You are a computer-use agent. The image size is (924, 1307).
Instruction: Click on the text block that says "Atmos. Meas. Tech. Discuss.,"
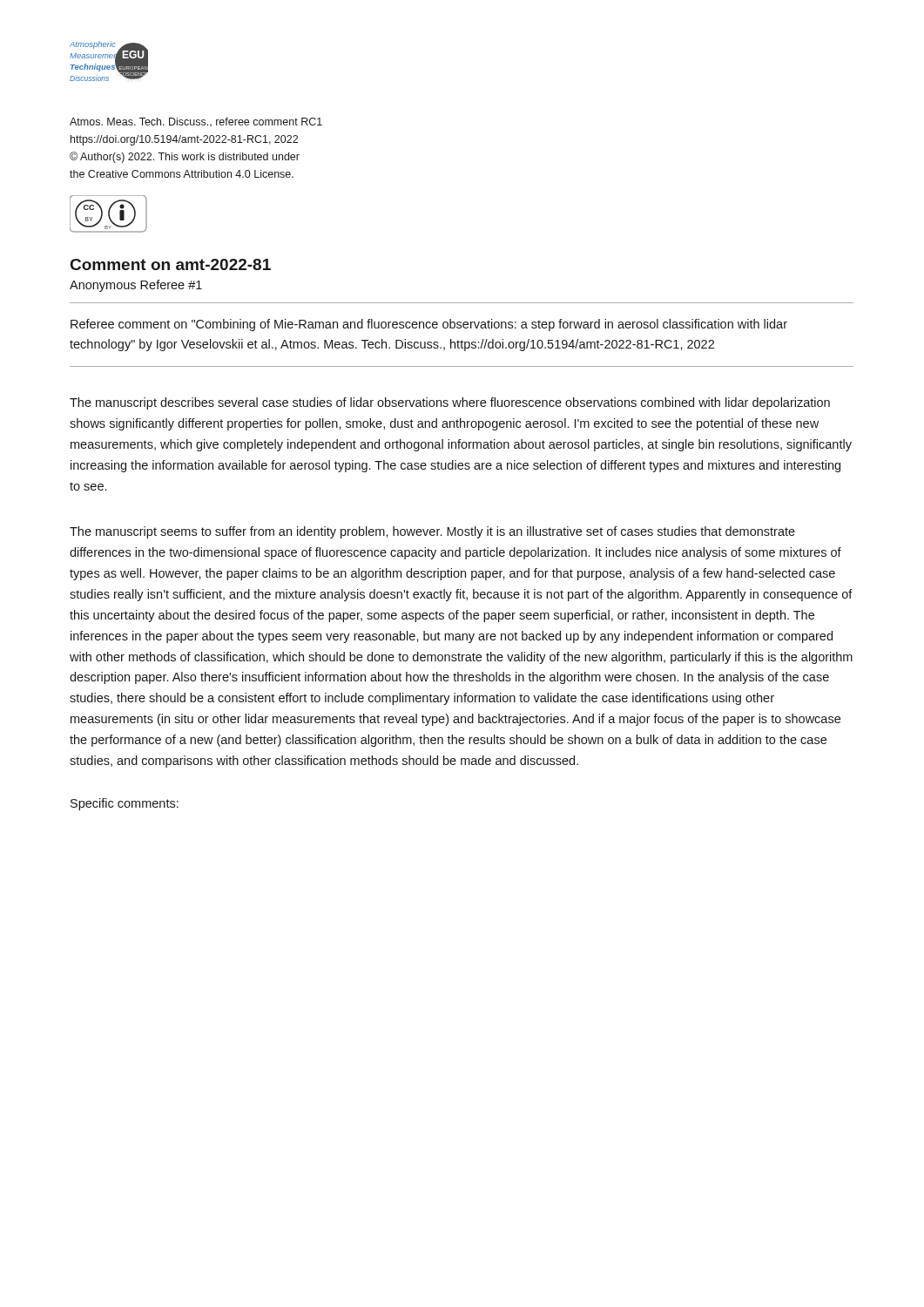[196, 148]
